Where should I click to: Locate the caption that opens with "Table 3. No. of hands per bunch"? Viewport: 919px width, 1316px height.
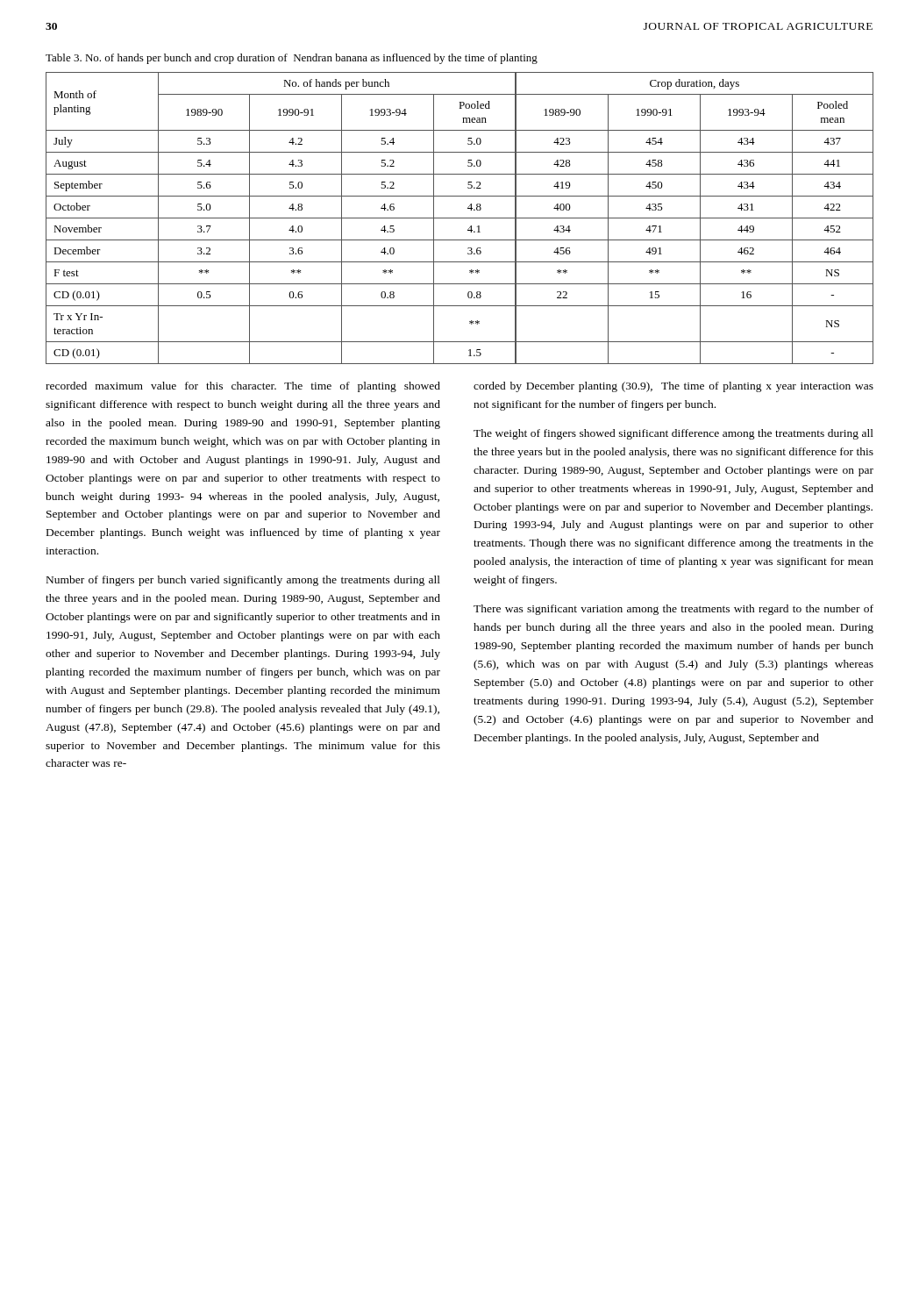[292, 58]
